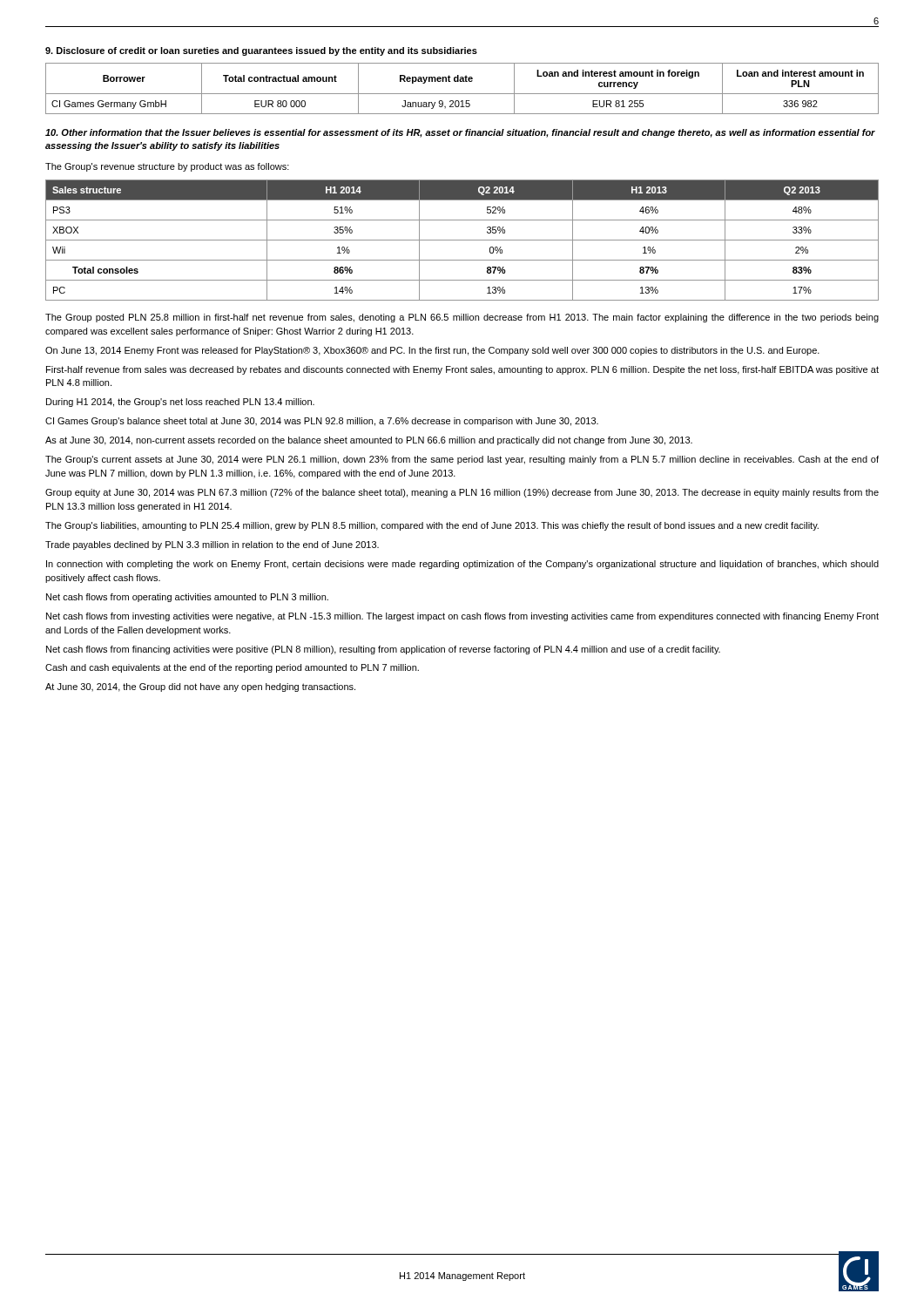Find the text block that reads "Net cash flows from financing activities were positive"
The width and height of the screenshot is (924, 1307).
(383, 649)
